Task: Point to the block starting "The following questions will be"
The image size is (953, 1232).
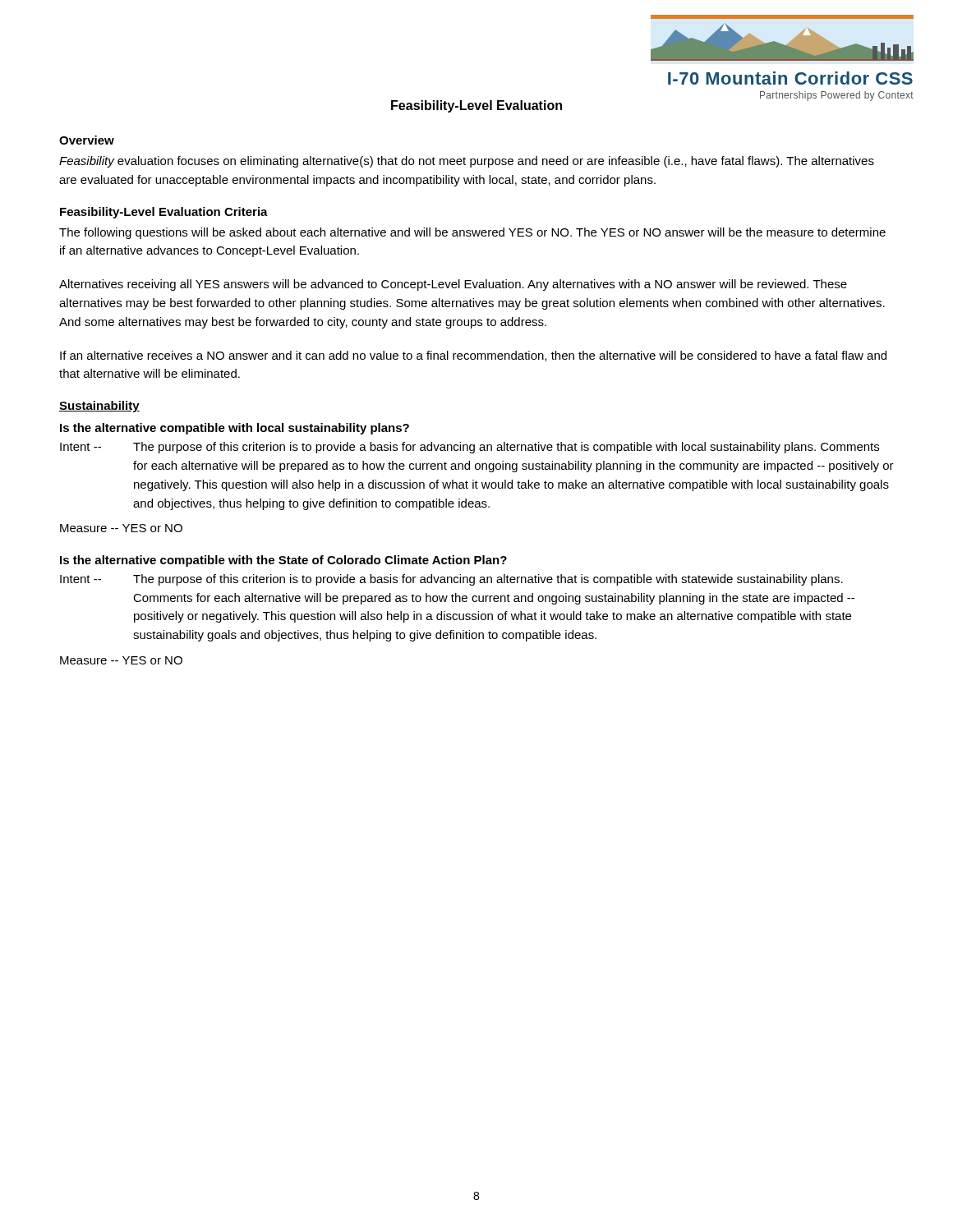Action: pyautogui.click(x=473, y=241)
